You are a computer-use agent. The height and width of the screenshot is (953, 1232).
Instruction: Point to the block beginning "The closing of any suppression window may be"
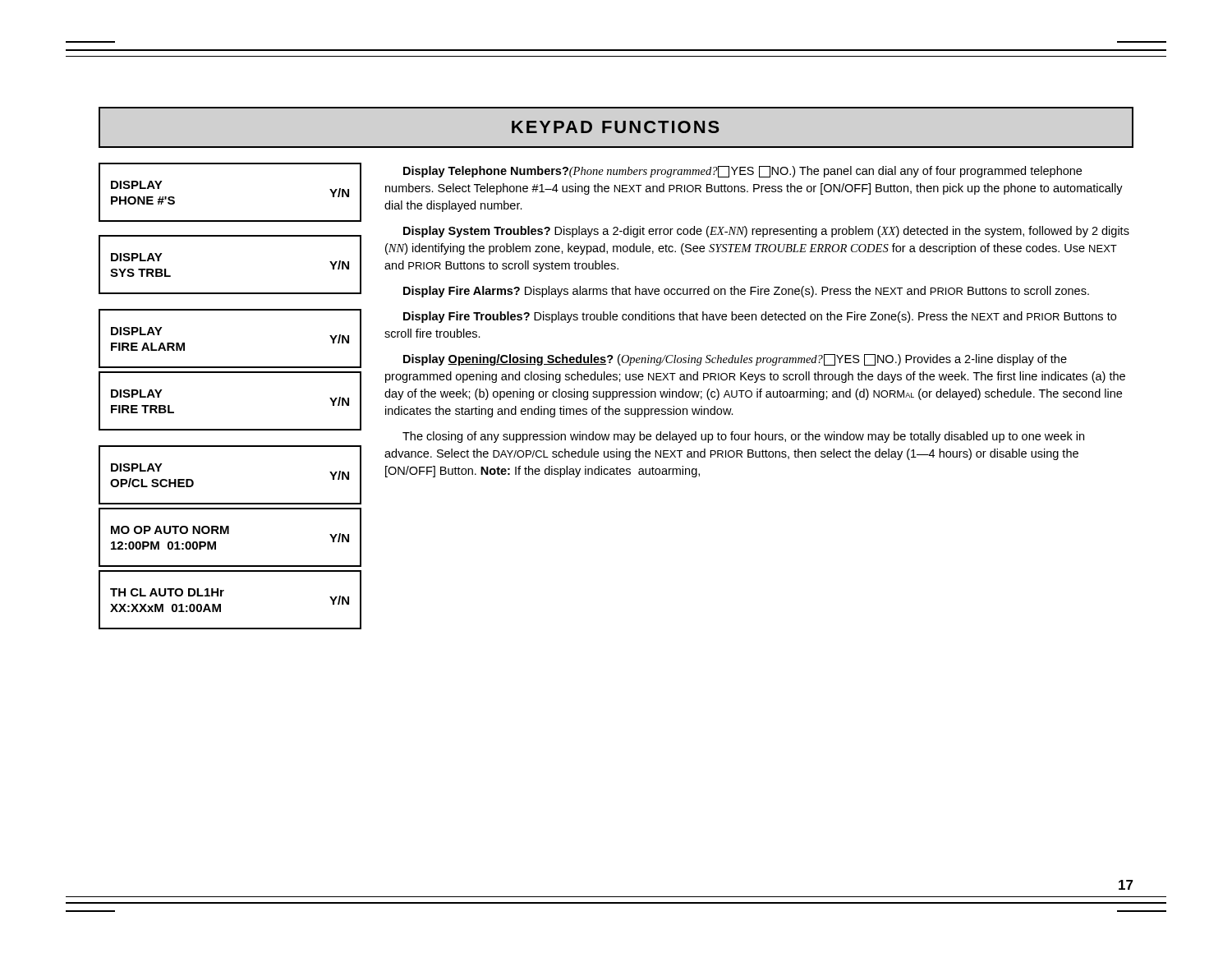(759, 454)
